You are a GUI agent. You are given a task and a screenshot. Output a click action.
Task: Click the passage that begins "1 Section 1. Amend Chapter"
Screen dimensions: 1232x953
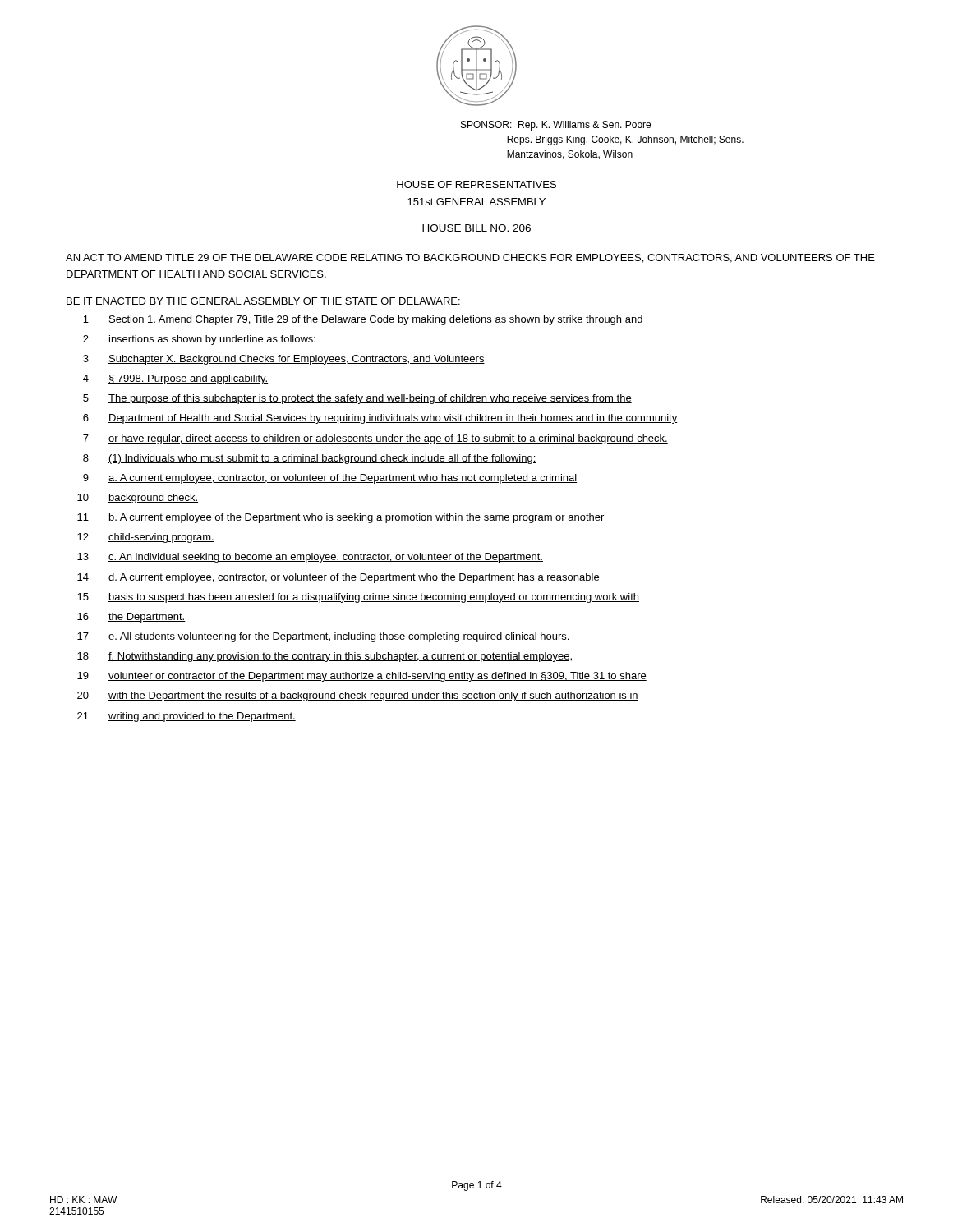pyautogui.click(x=476, y=319)
